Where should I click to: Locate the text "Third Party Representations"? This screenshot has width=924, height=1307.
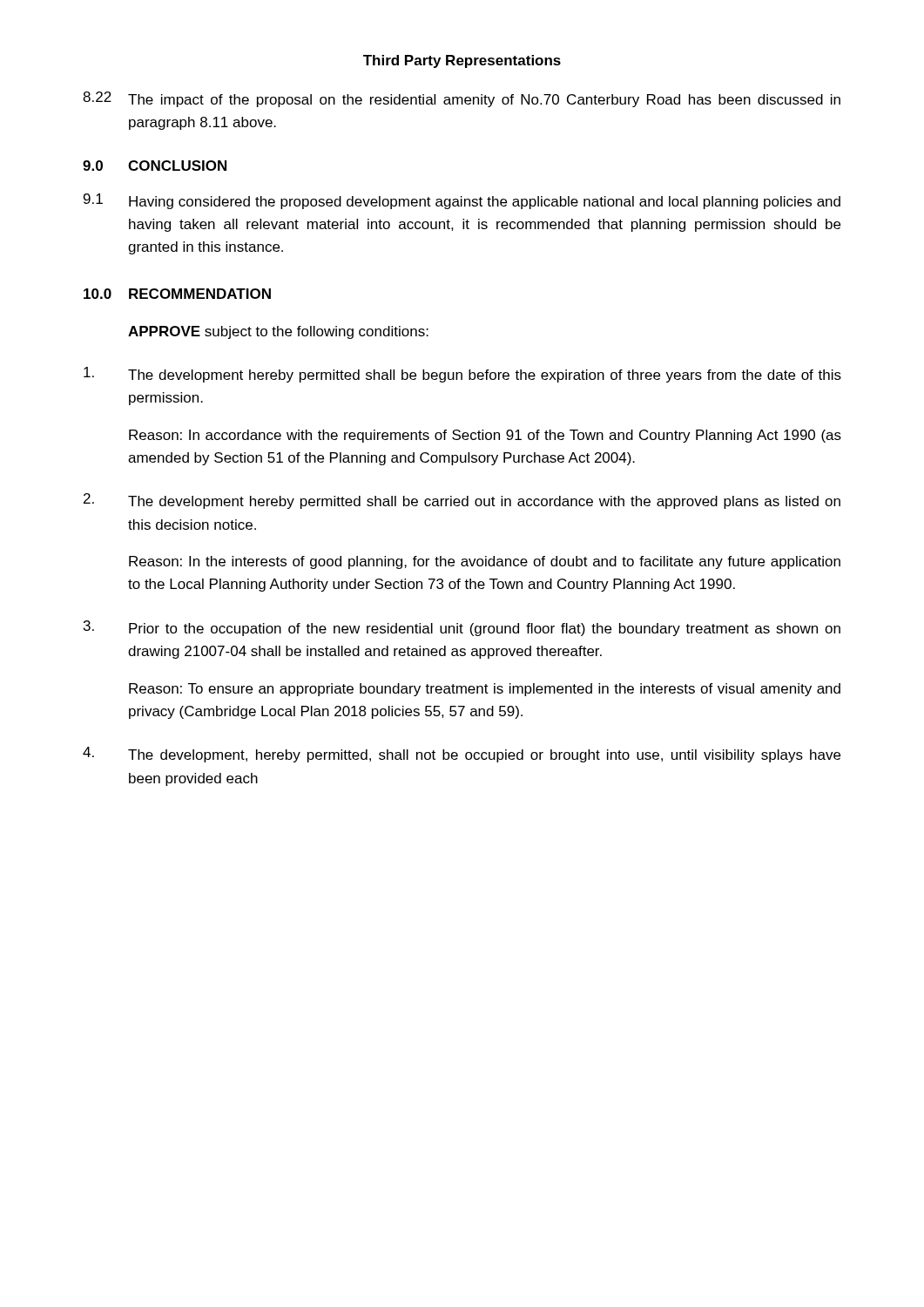(x=462, y=61)
